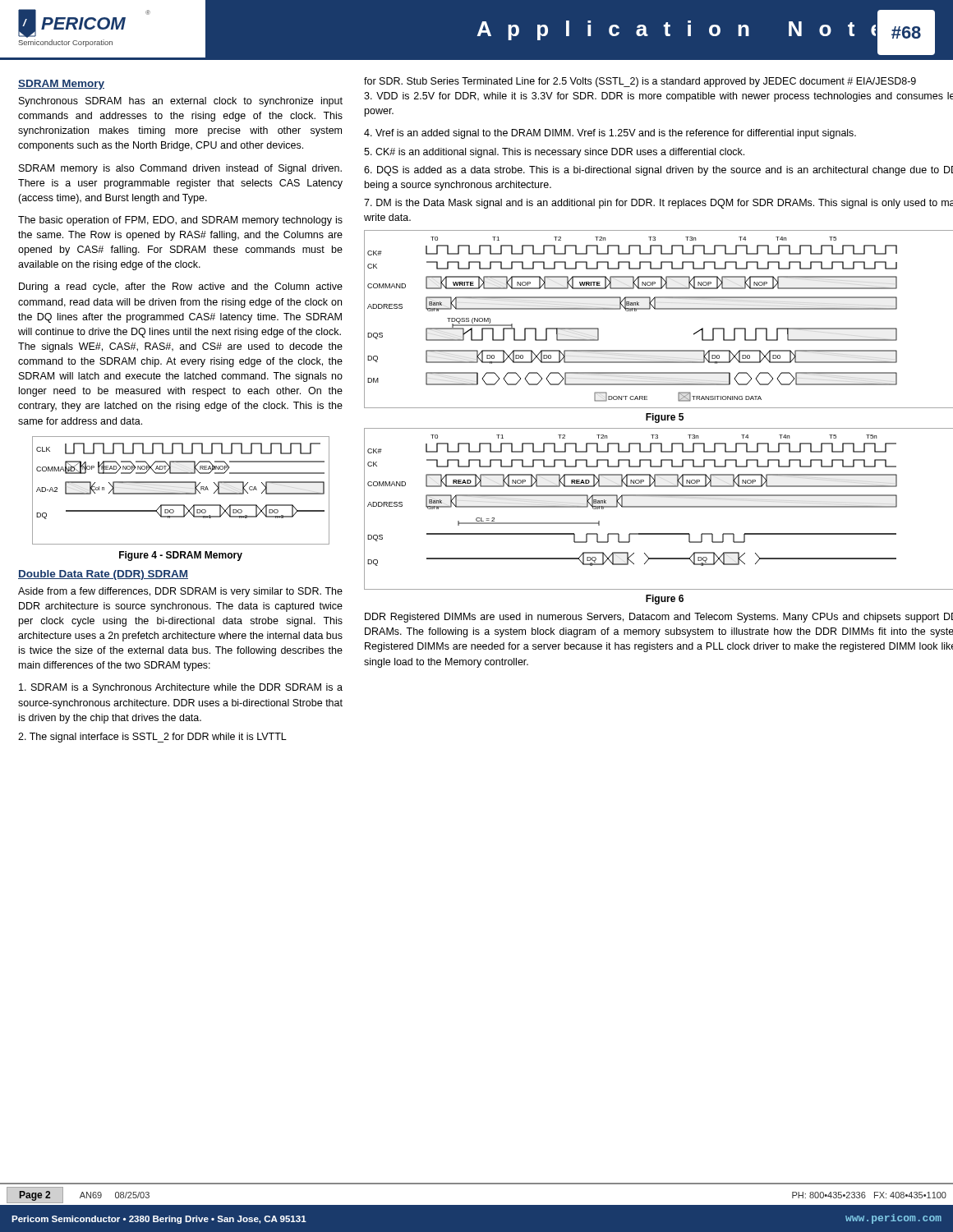Find the text starting "6. DQS is added as a"
Screen dimensions: 1232x953
(658, 177)
